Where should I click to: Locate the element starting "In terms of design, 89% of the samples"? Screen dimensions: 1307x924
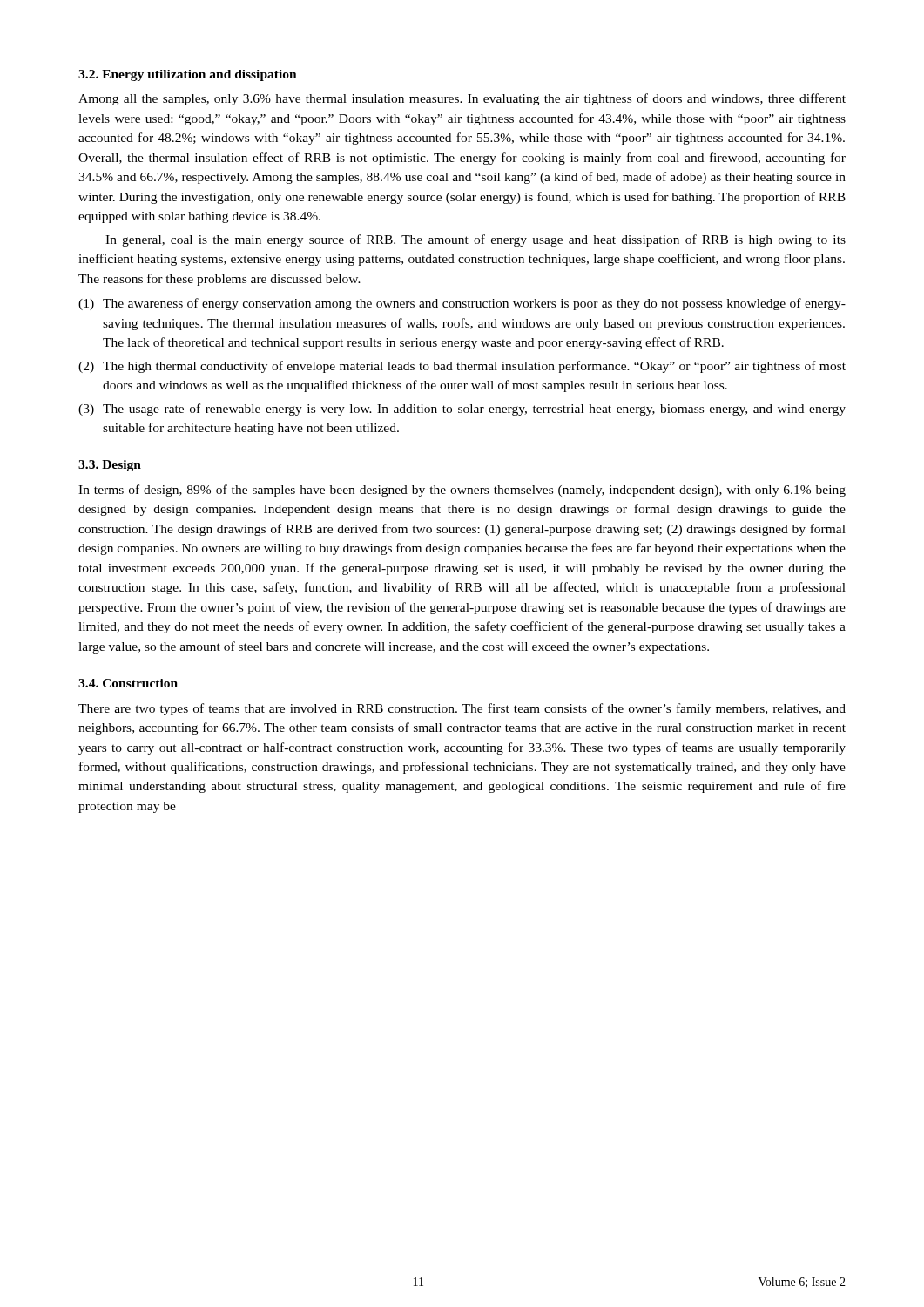(462, 567)
